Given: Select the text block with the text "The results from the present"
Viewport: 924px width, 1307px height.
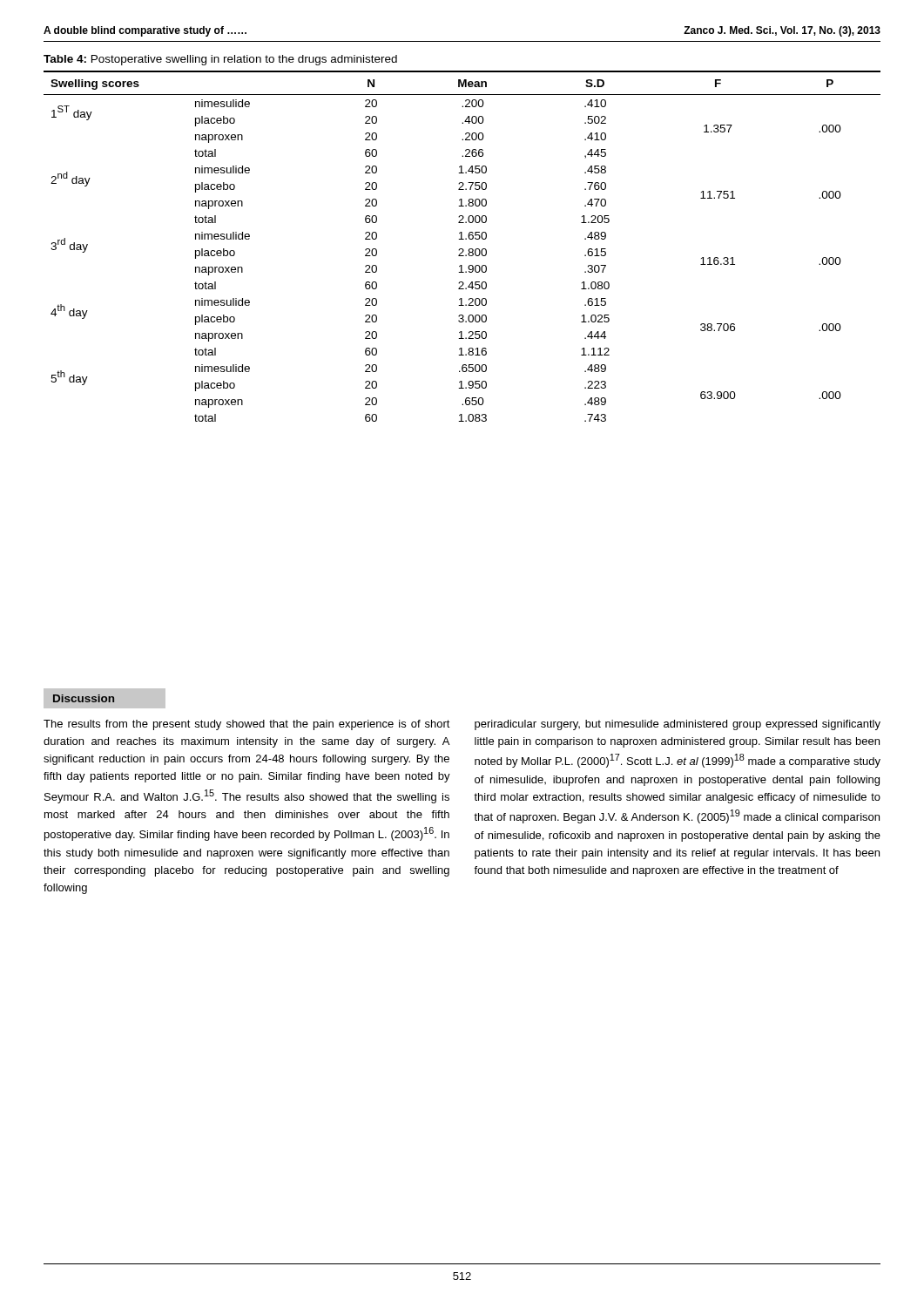Looking at the screenshot, I should [247, 806].
